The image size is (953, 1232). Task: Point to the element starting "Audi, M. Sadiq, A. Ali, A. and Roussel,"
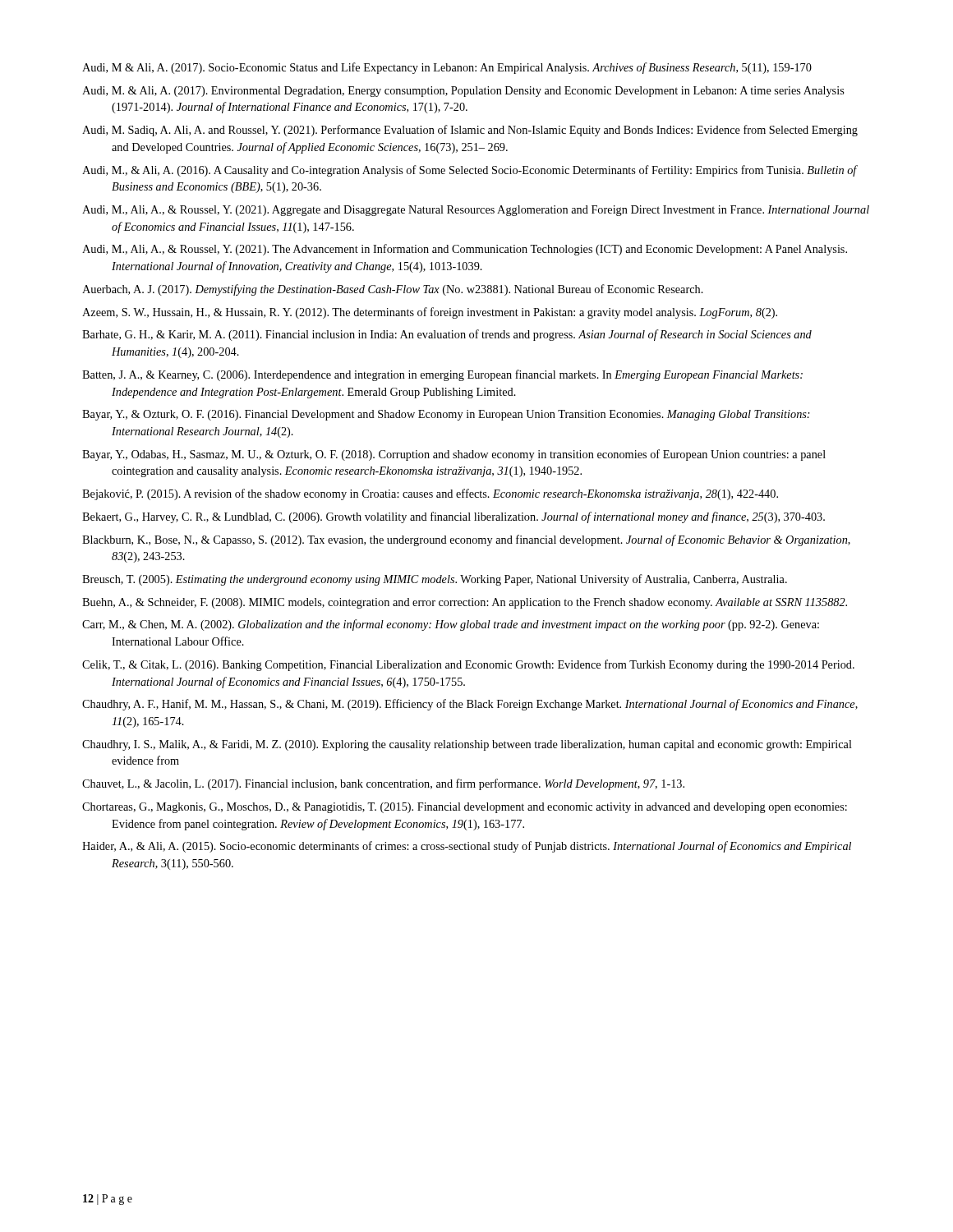(470, 138)
